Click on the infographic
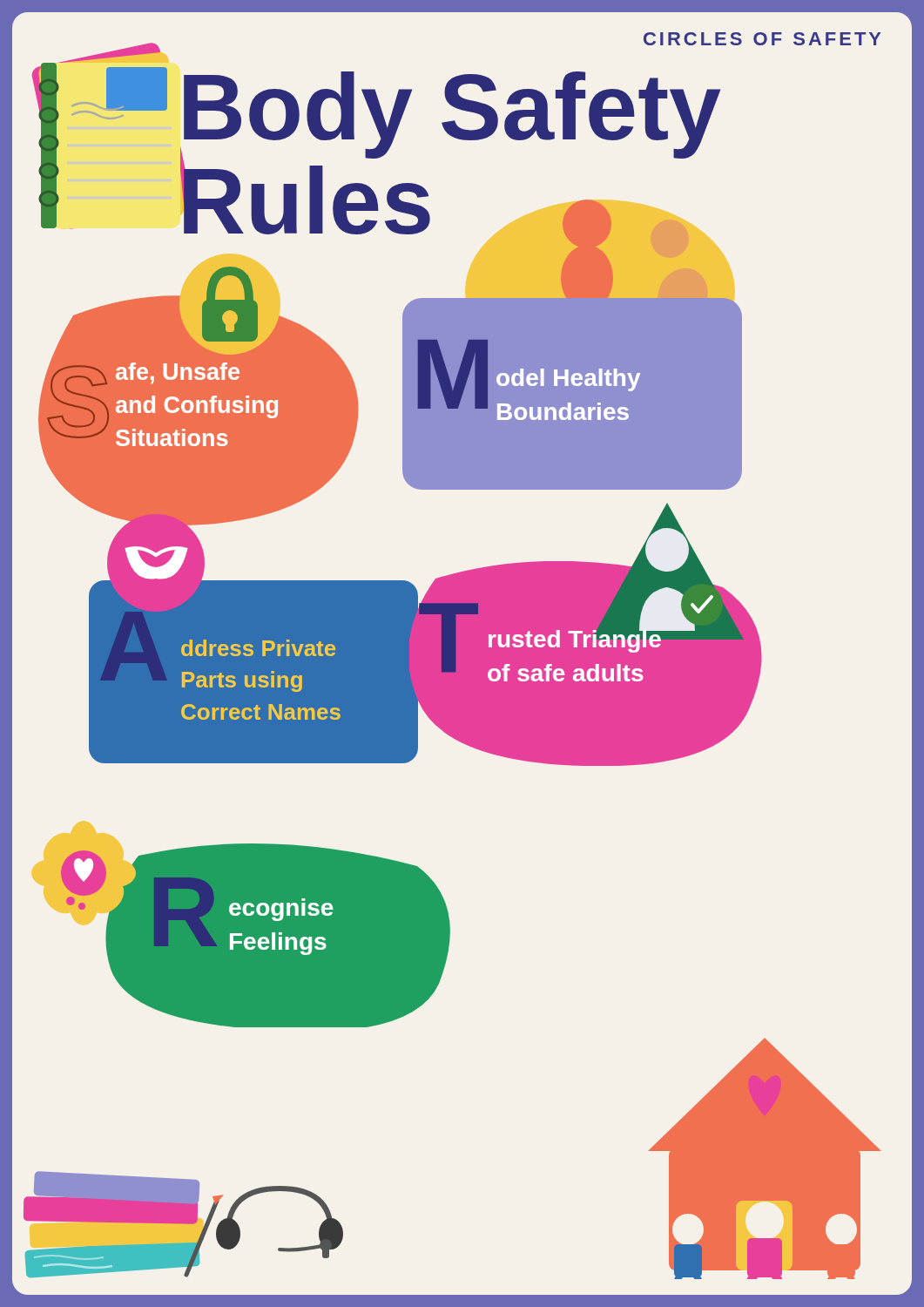The image size is (924, 1307). pyautogui.click(x=462, y=654)
